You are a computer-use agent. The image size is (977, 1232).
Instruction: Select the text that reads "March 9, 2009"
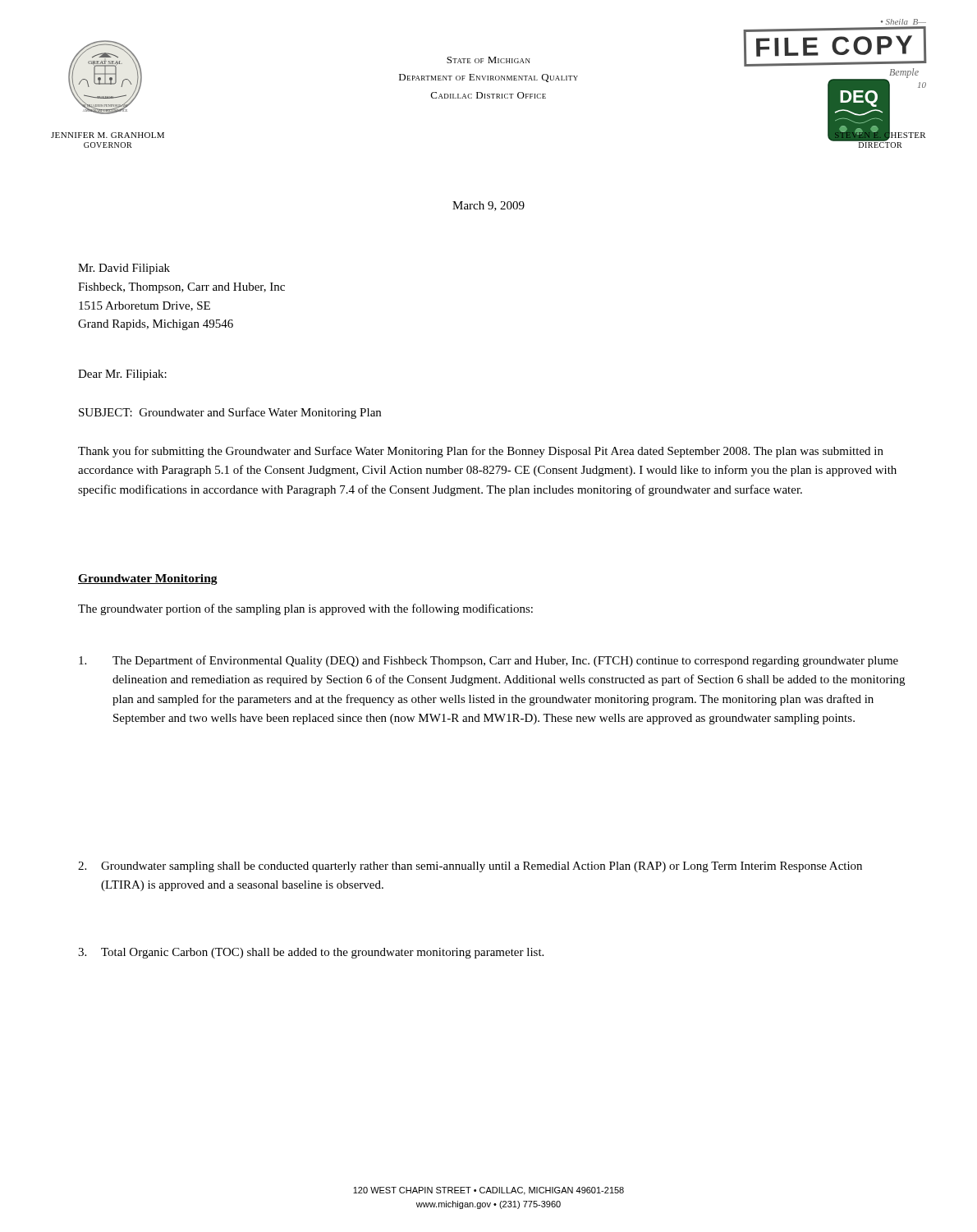tap(488, 205)
